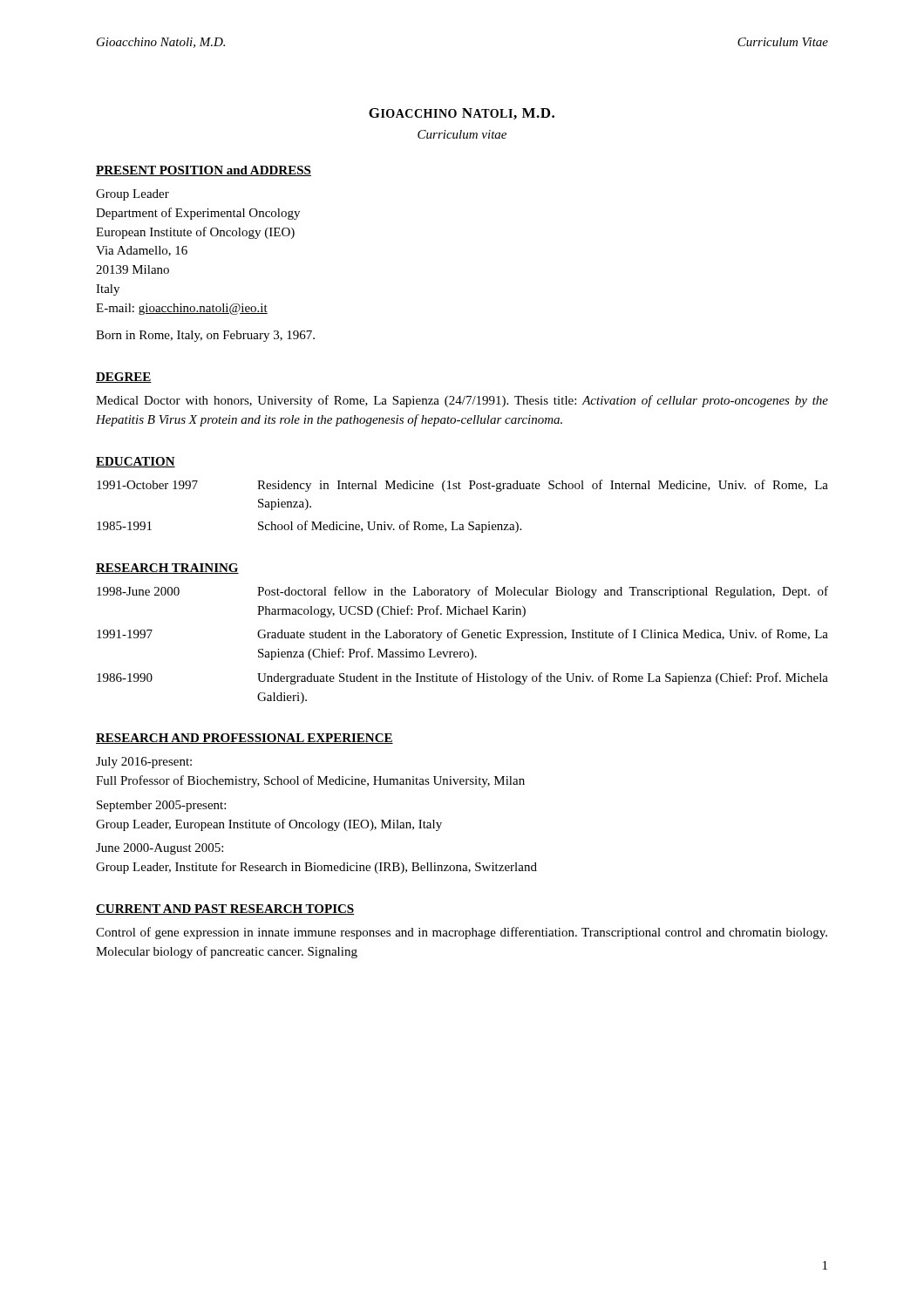Select the element starting "1998-June 2000 Post-doctoral fellow in"
Viewport: 924px width, 1308px height.
462,601
